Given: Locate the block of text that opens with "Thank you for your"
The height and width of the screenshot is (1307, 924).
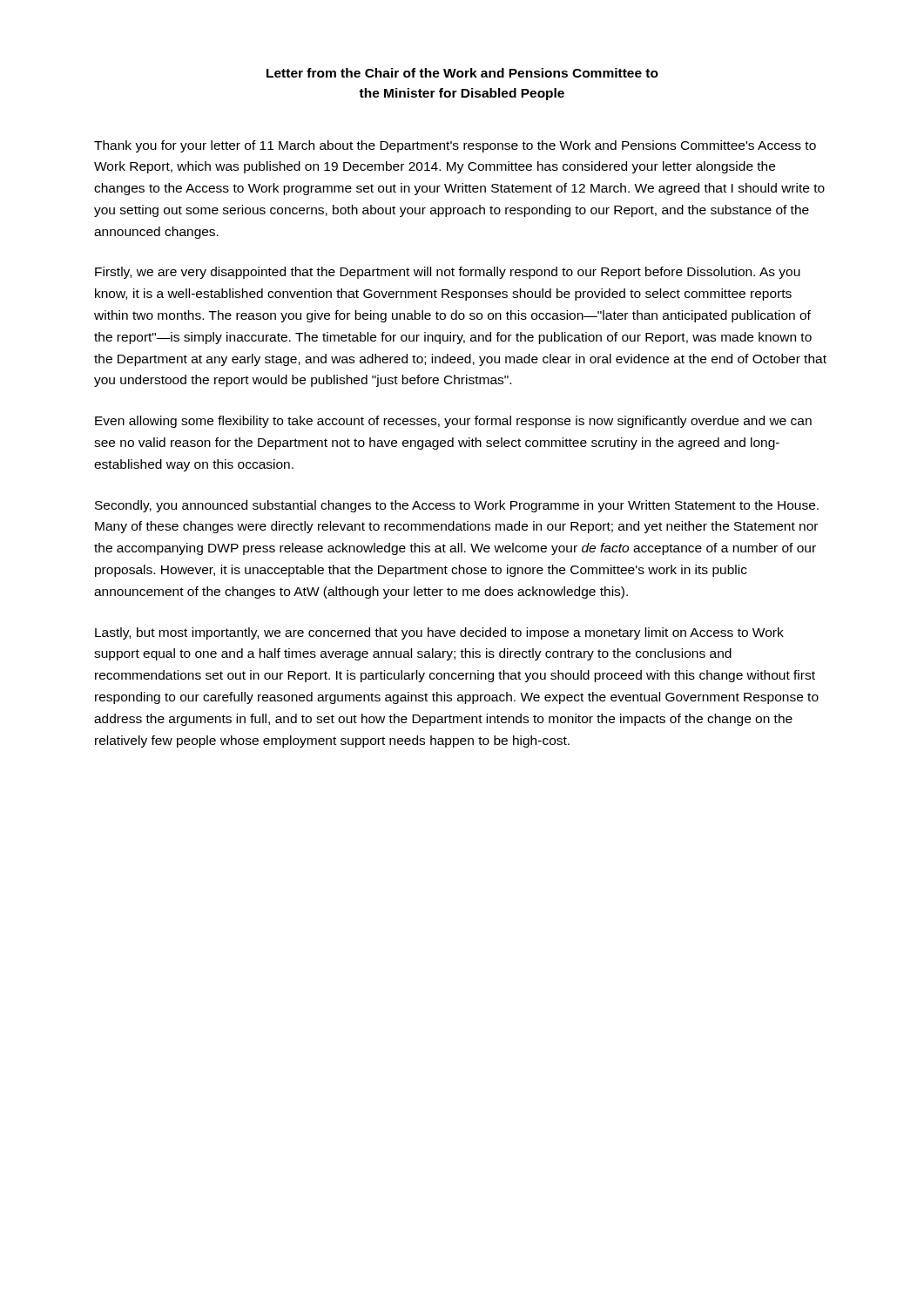Looking at the screenshot, I should [x=459, y=188].
